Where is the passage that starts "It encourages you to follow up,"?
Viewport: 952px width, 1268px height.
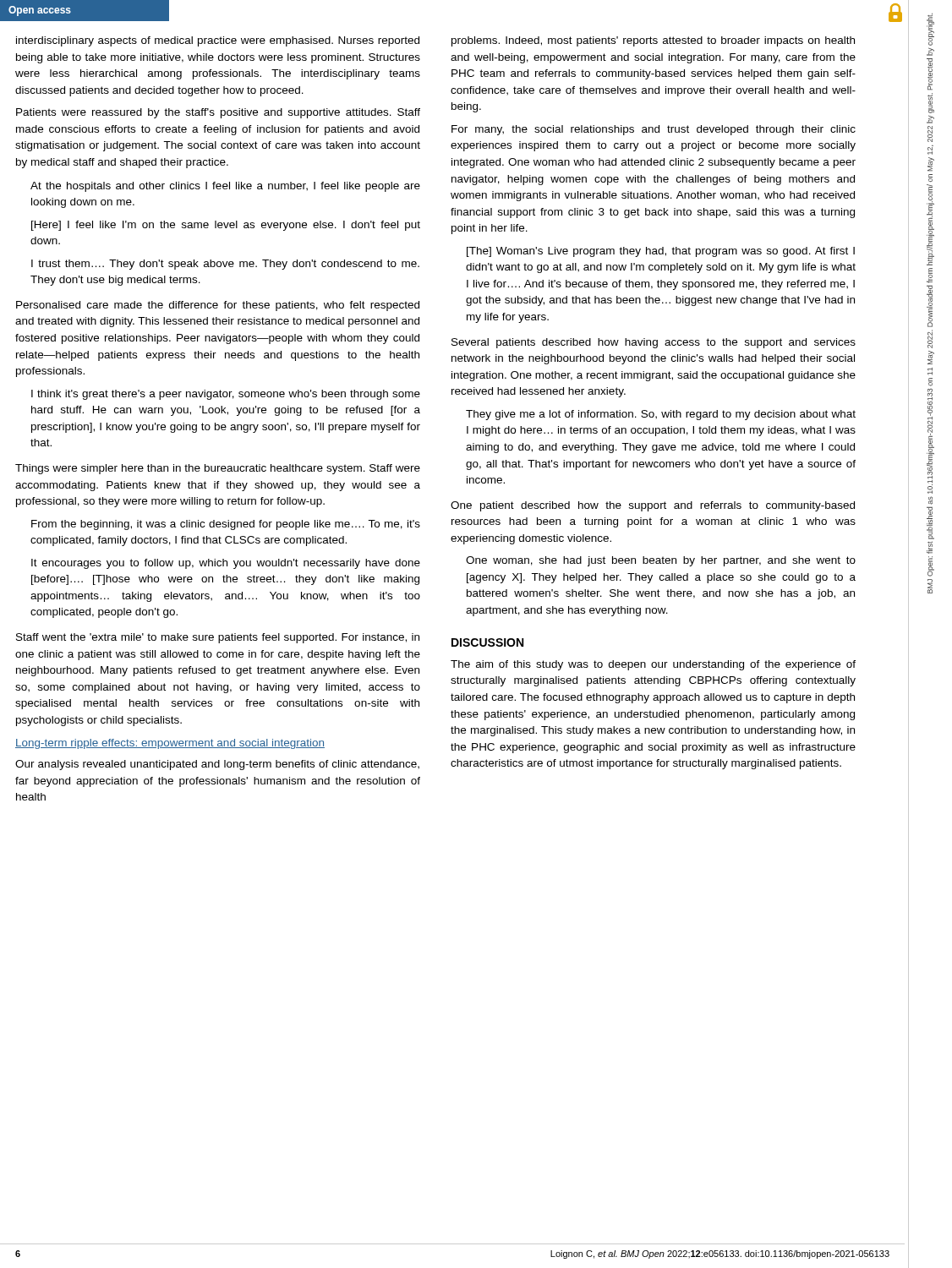pyautogui.click(x=225, y=587)
